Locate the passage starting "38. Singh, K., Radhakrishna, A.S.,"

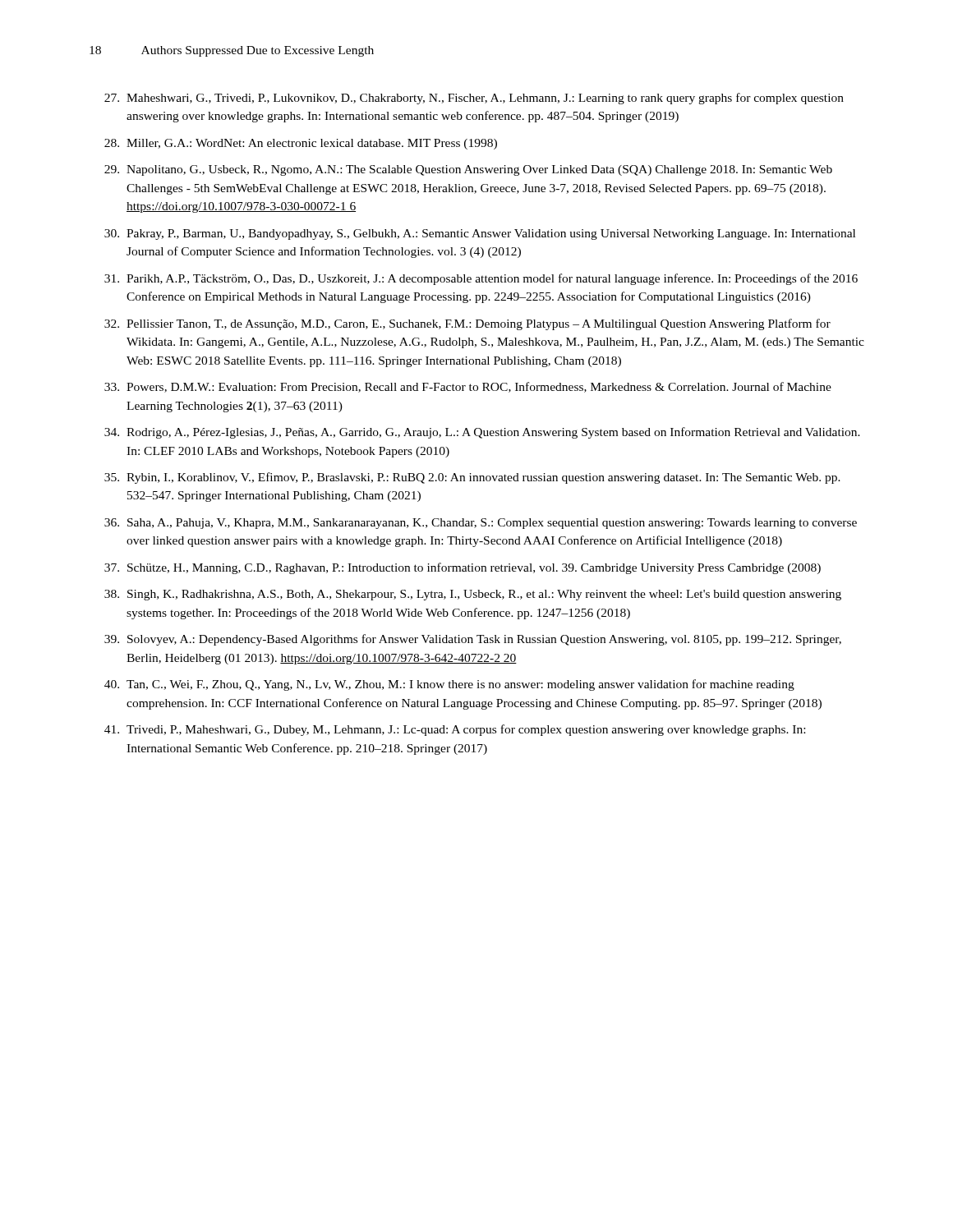click(476, 603)
